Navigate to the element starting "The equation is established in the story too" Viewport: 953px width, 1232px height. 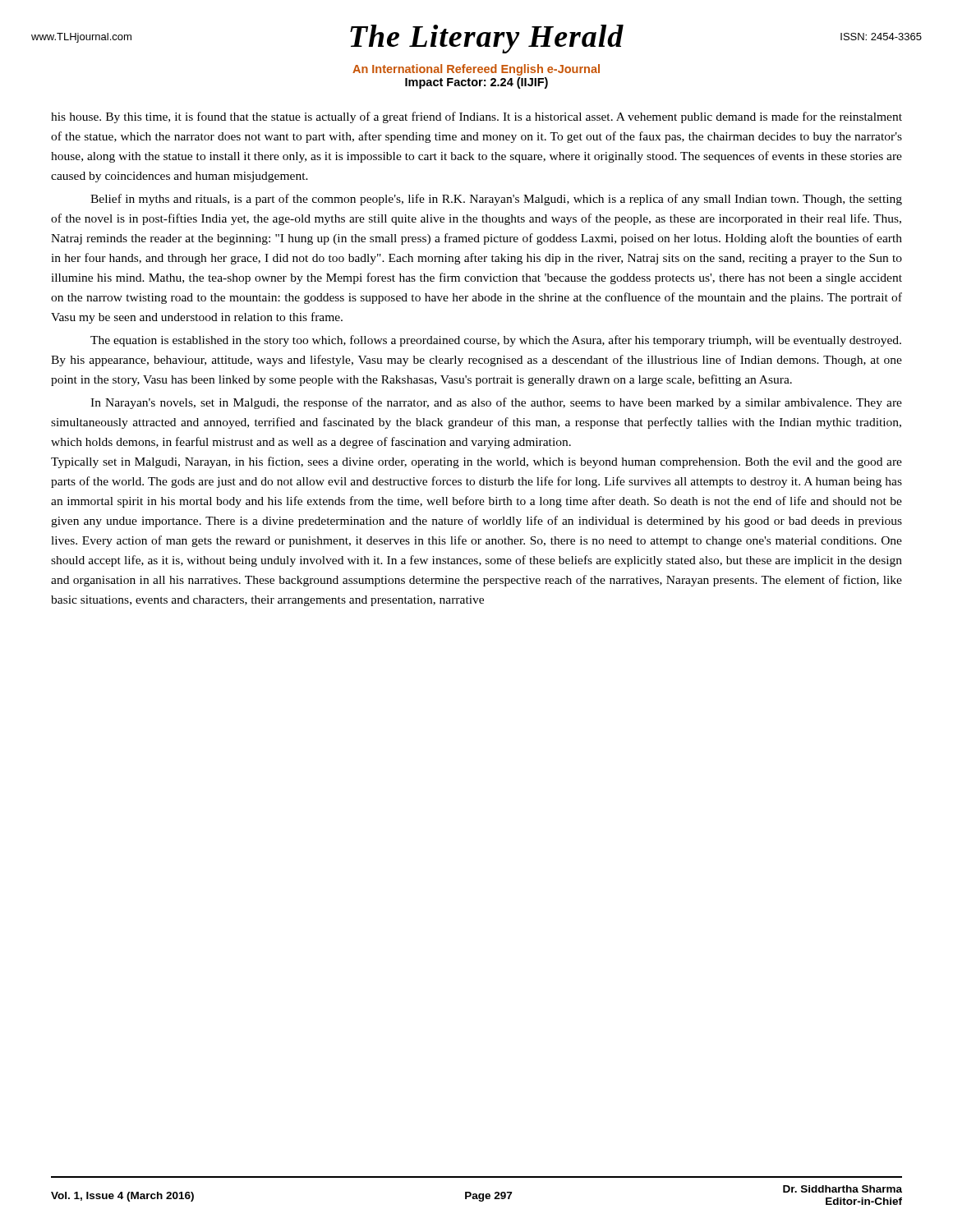[x=476, y=360]
